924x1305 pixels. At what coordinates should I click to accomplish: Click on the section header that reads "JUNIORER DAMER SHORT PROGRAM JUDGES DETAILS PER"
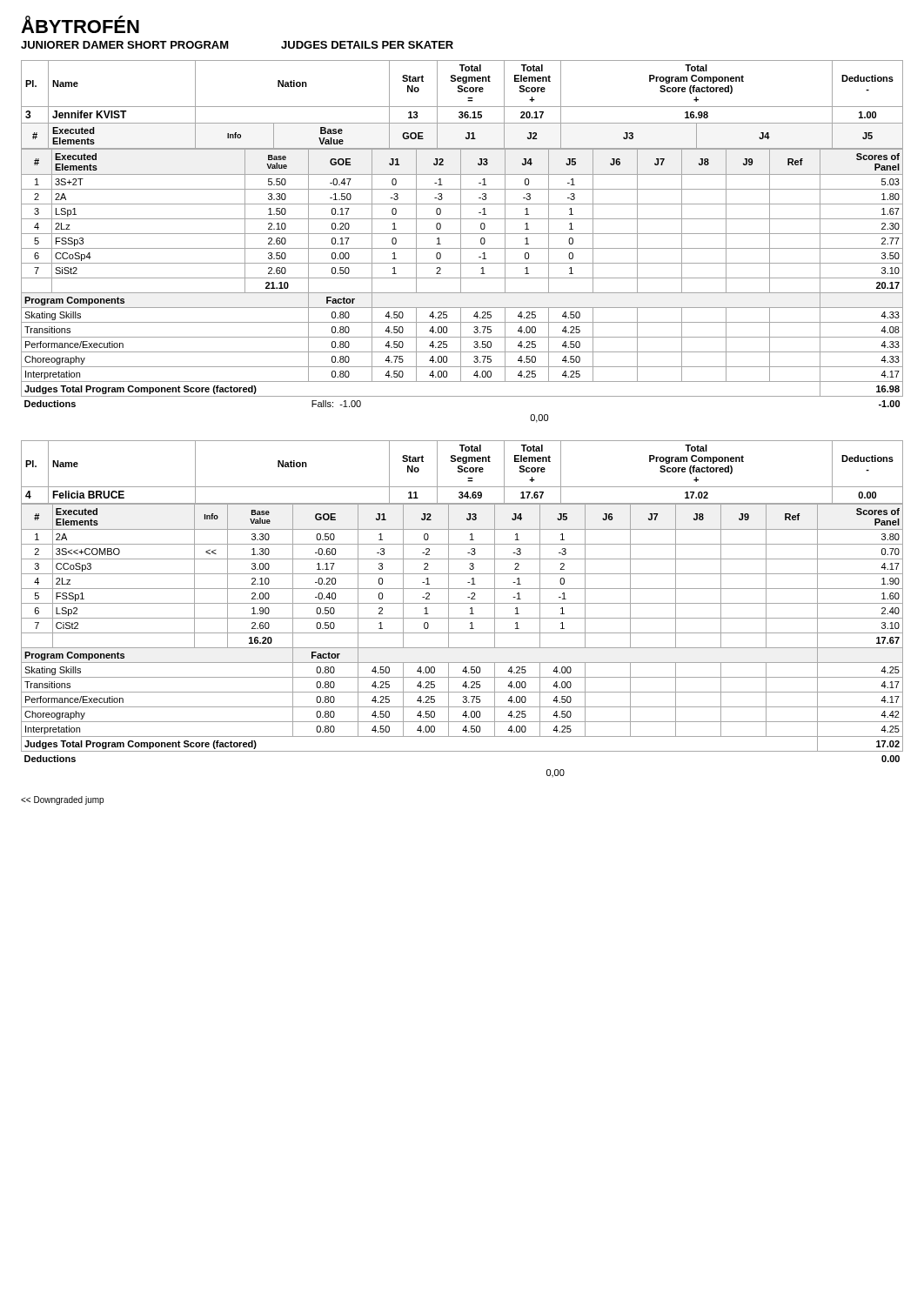pyautogui.click(x=237, y=45)
